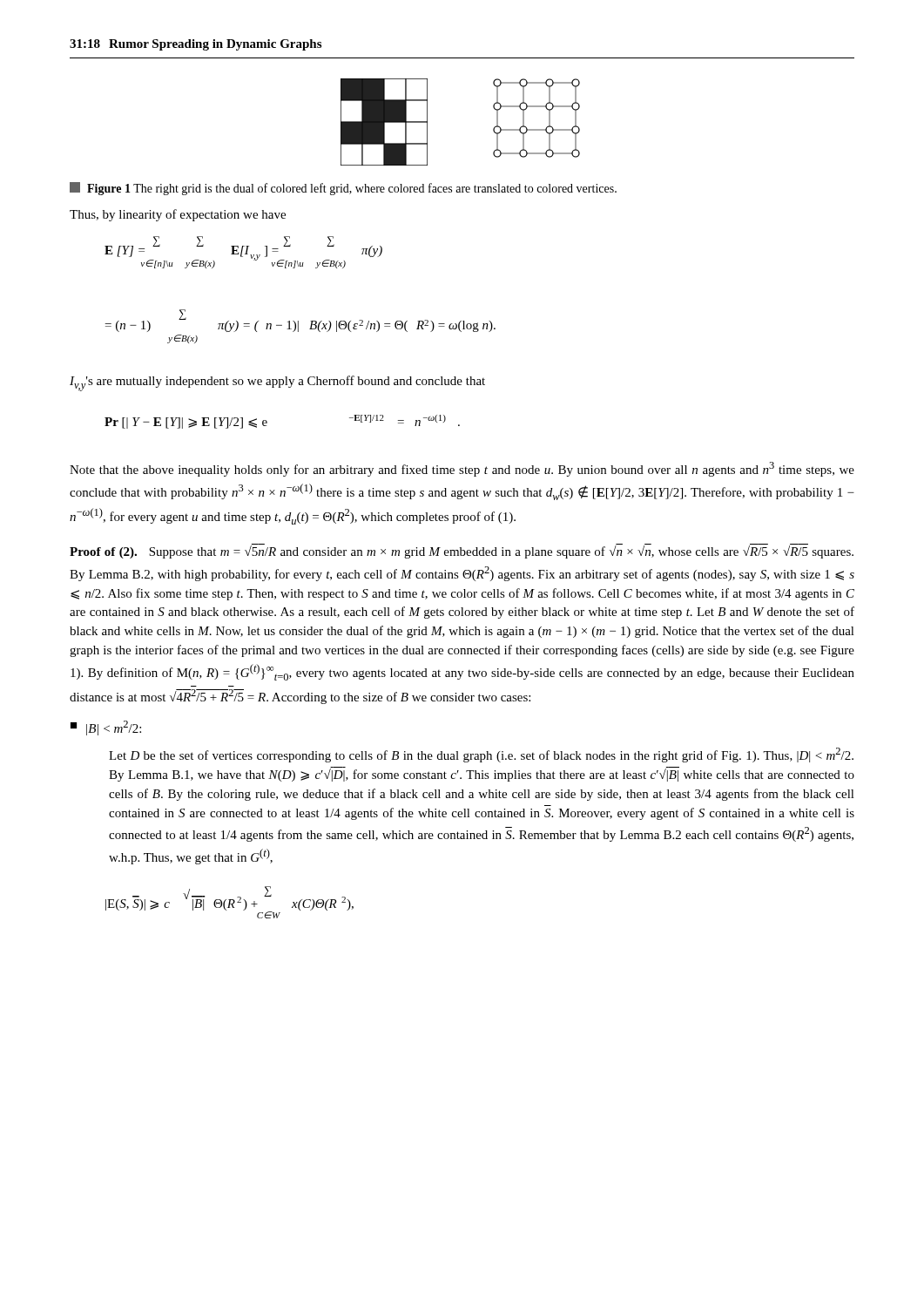Find the formula on this page that starts "E [Y] ="
This screenshot has height=1307, width=924.
pos(243,252)
